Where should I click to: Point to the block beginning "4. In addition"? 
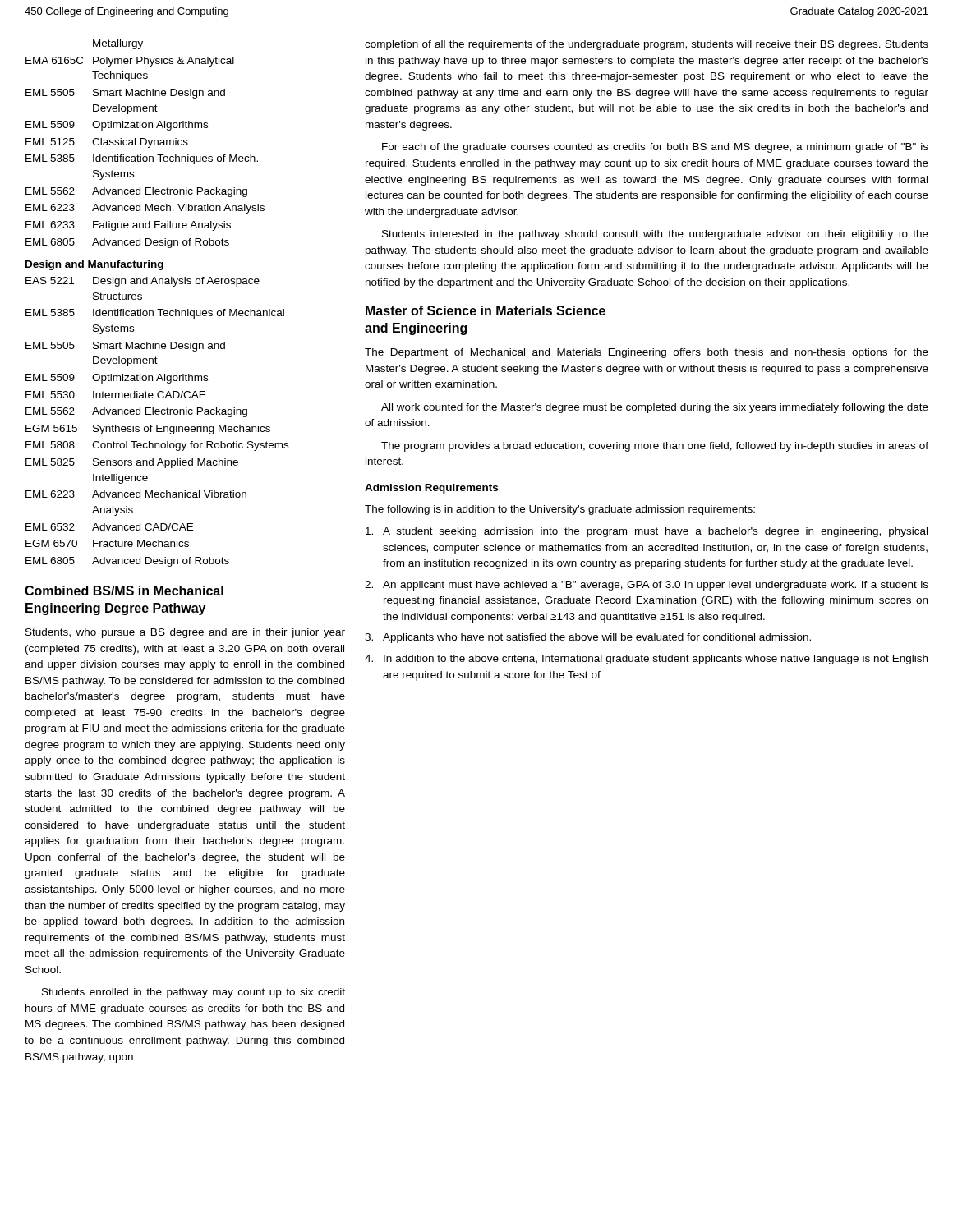[647, 667]
